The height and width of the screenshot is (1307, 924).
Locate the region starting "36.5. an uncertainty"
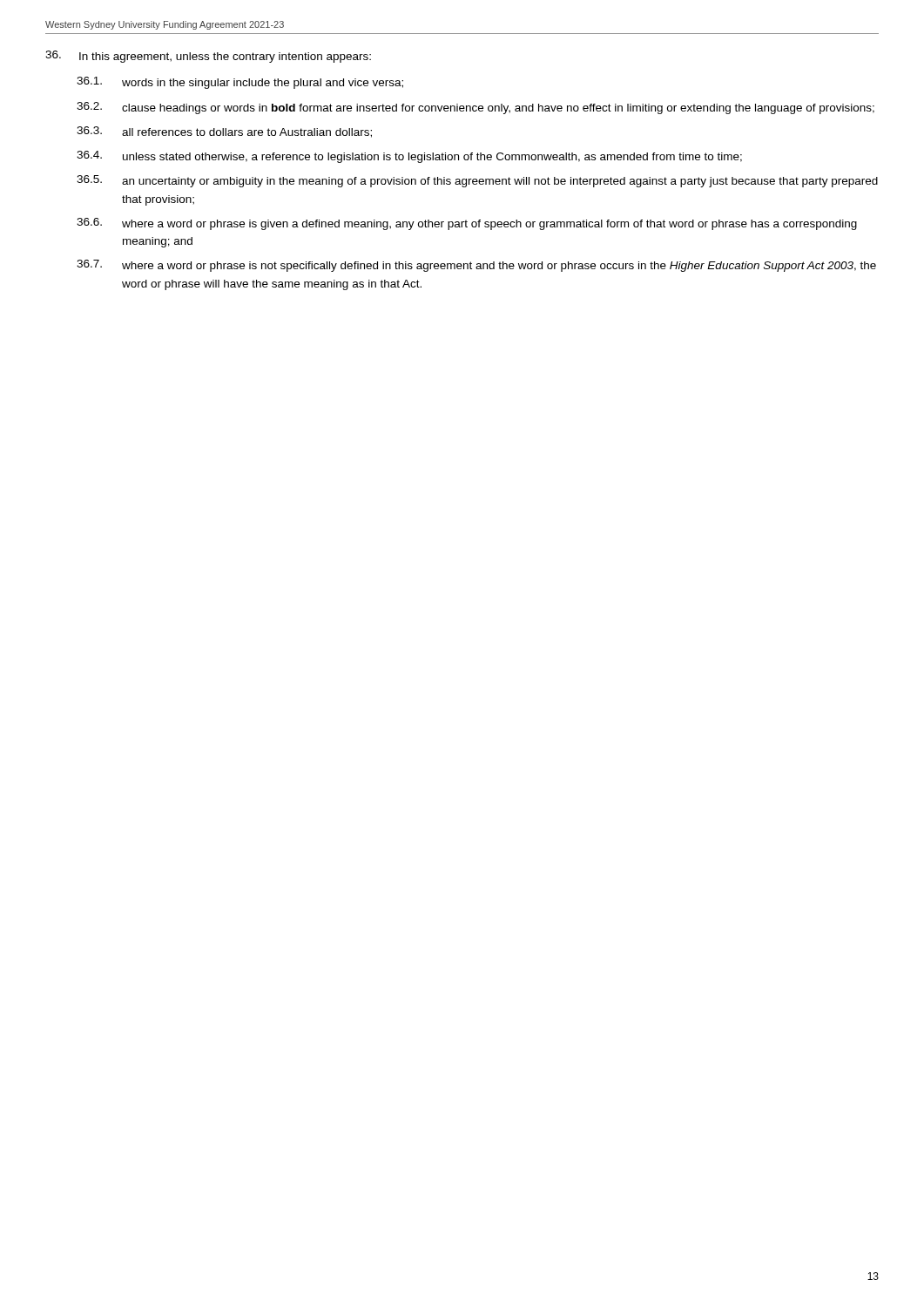click(478, 190)
